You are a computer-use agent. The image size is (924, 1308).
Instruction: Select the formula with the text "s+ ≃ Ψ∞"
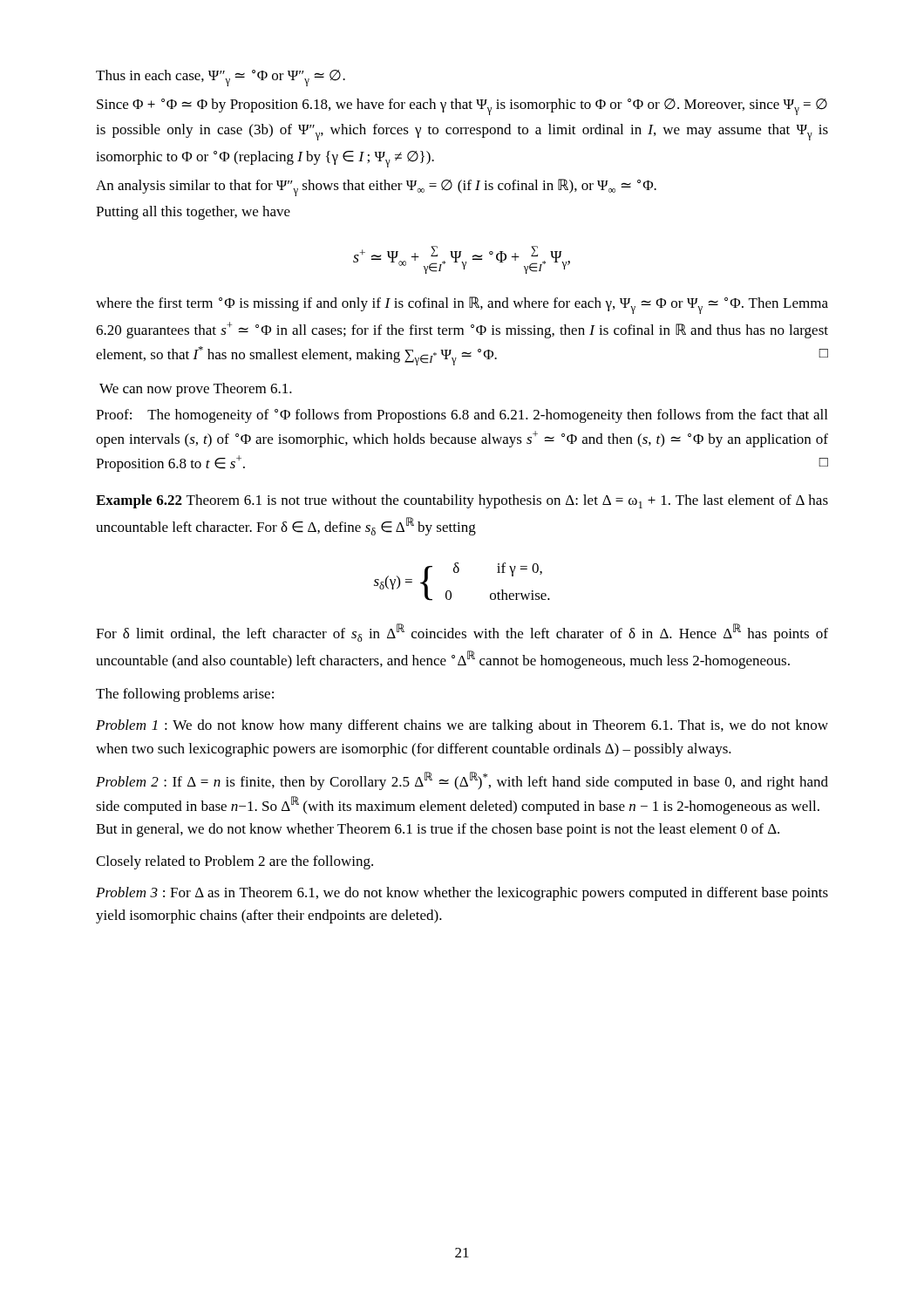click(x=462, y=259)
